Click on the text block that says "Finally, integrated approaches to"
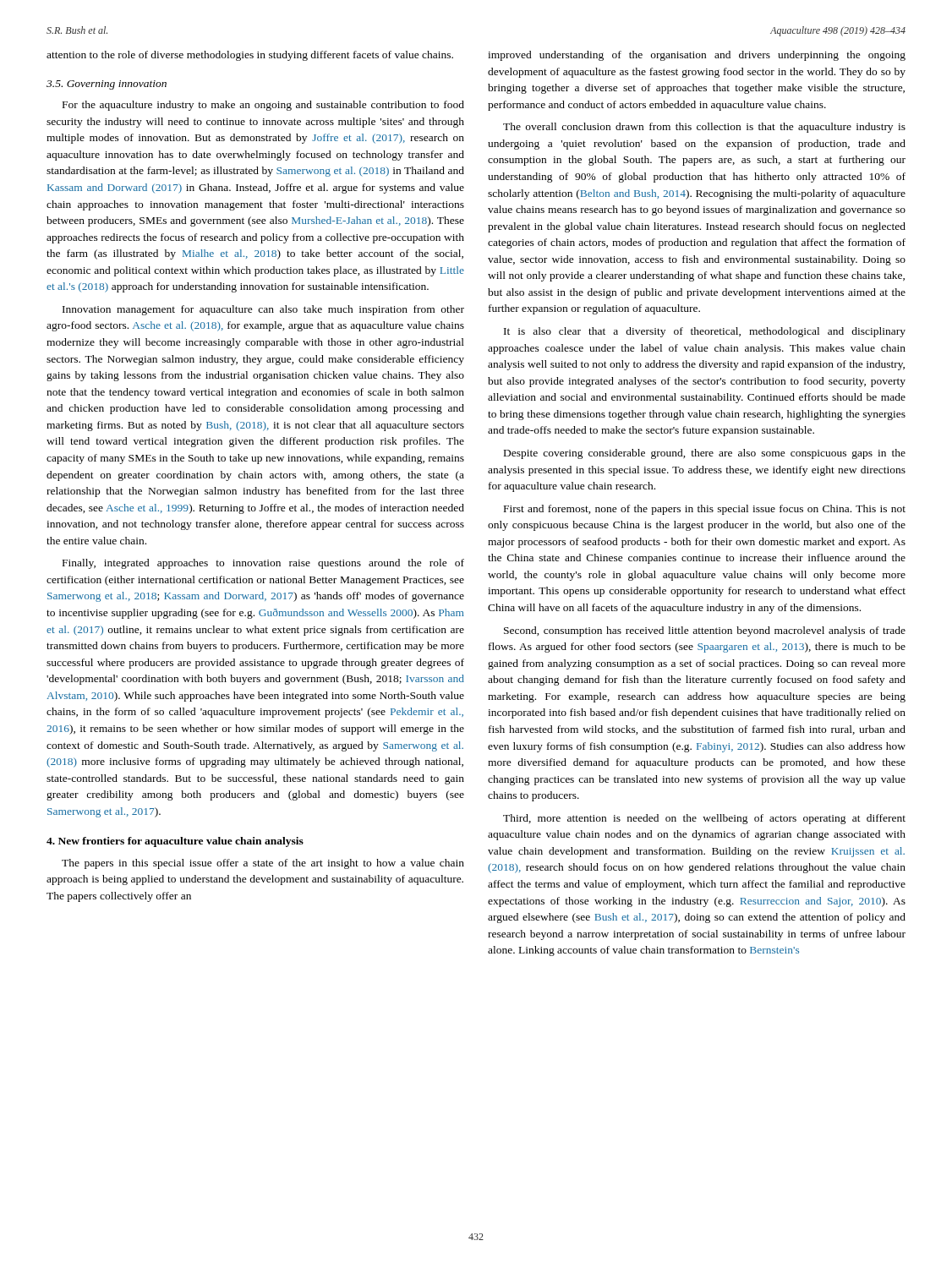 255,687
